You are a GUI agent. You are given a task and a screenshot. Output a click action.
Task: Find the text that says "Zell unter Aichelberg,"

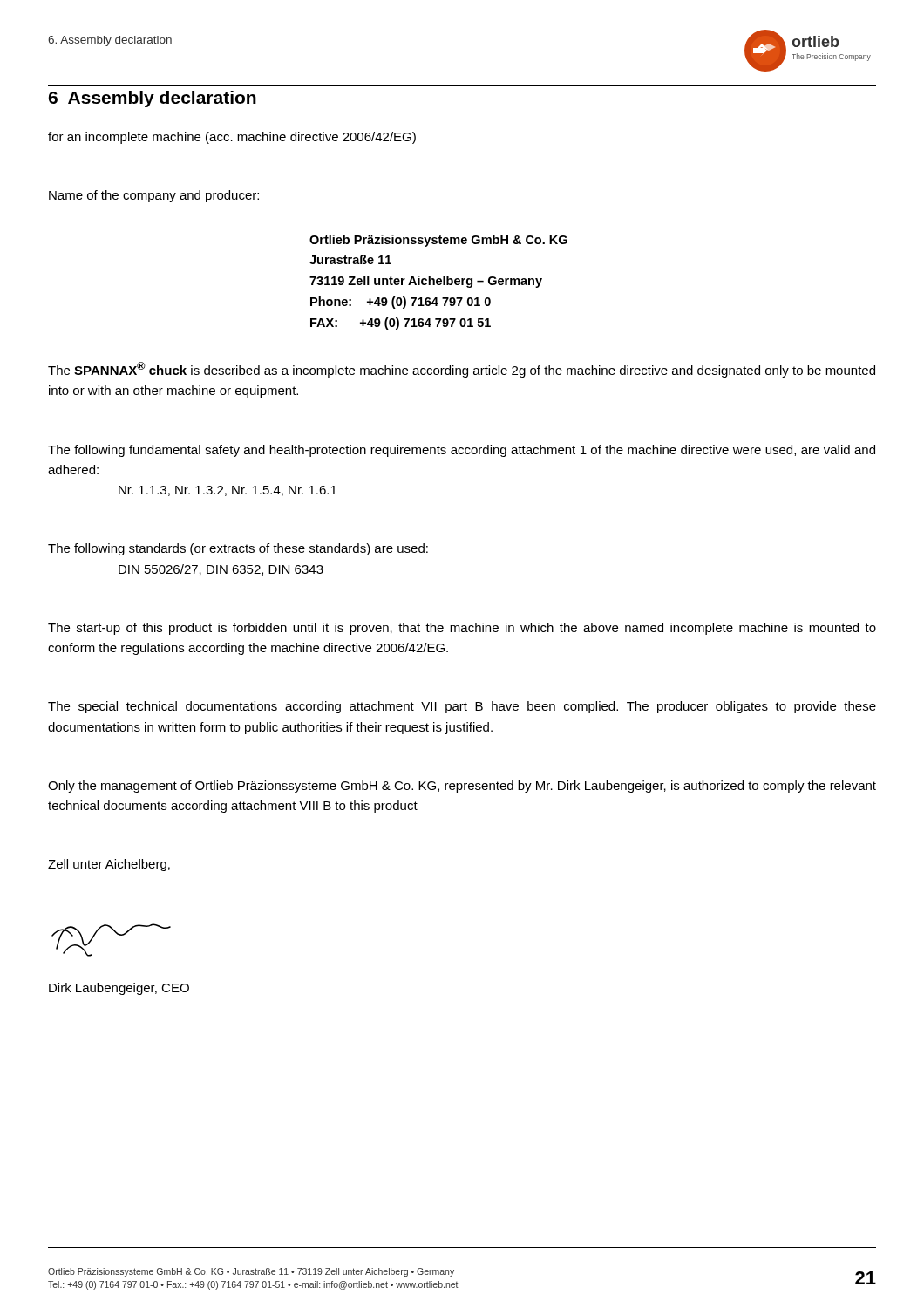point(109,864)
